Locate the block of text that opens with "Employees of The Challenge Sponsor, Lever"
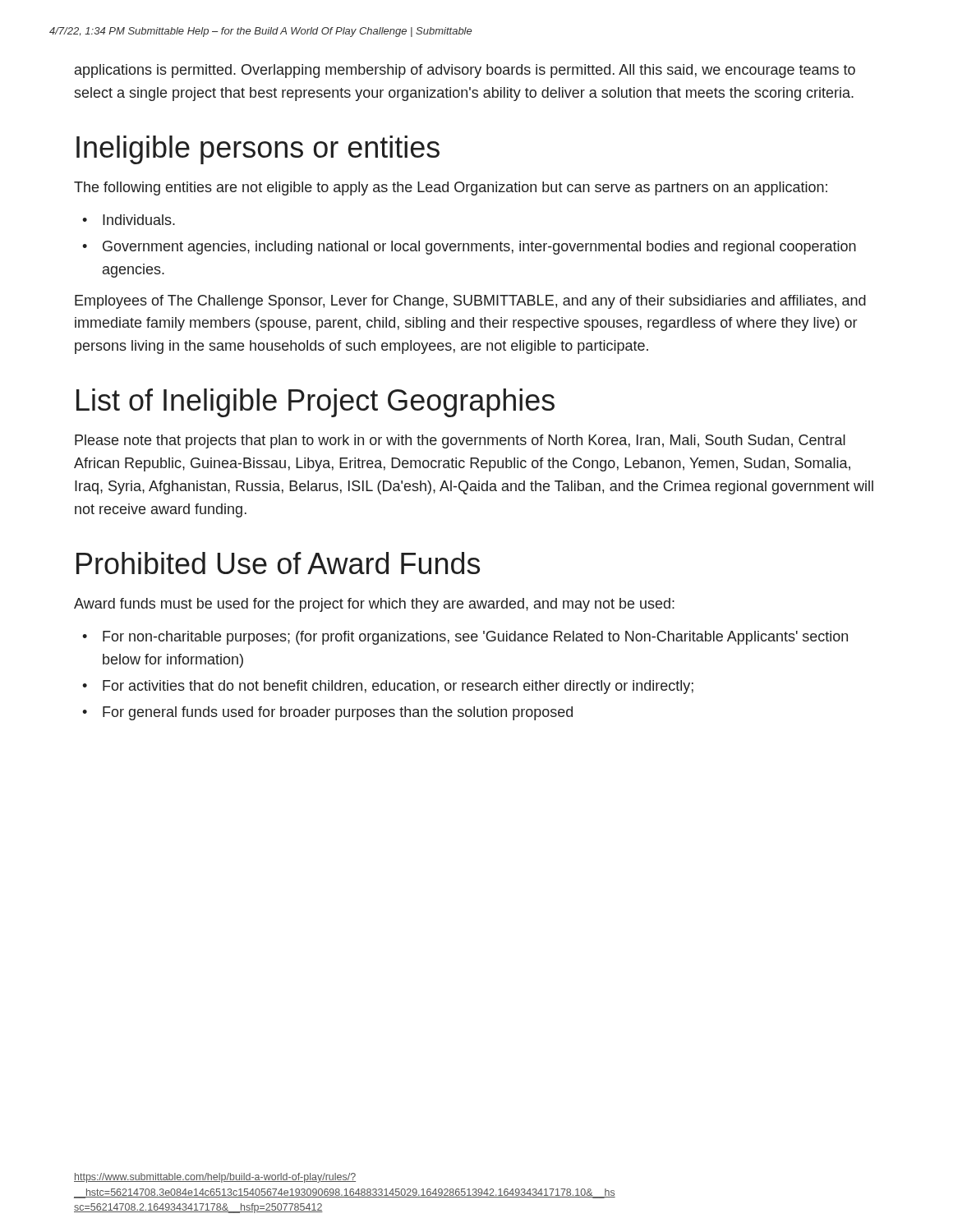The width and height of the screenshot is (953, 1232). coord(470,323)
